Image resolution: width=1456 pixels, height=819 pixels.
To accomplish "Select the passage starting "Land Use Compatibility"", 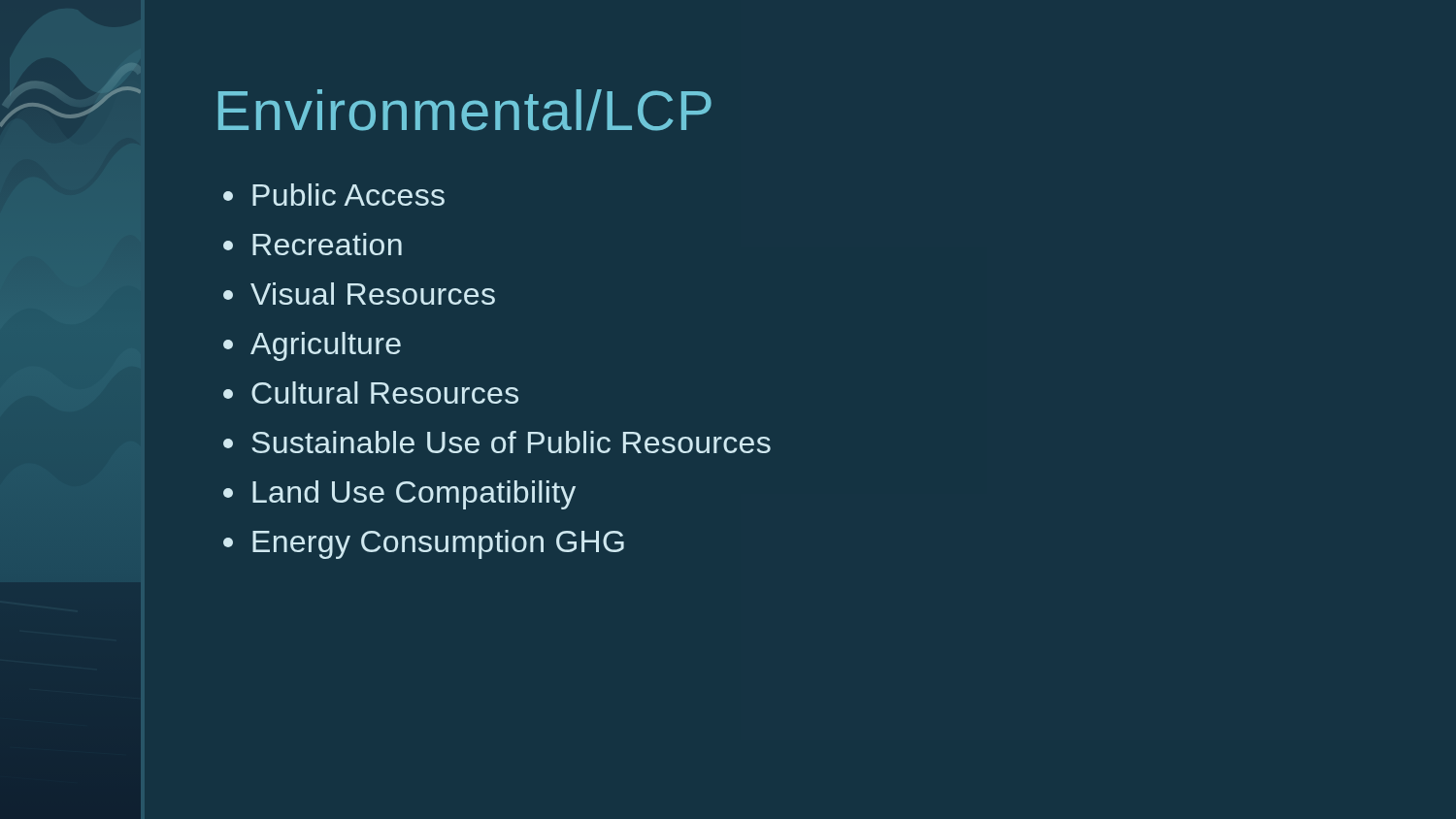I will pyautogui.click(x=400, y=492).
